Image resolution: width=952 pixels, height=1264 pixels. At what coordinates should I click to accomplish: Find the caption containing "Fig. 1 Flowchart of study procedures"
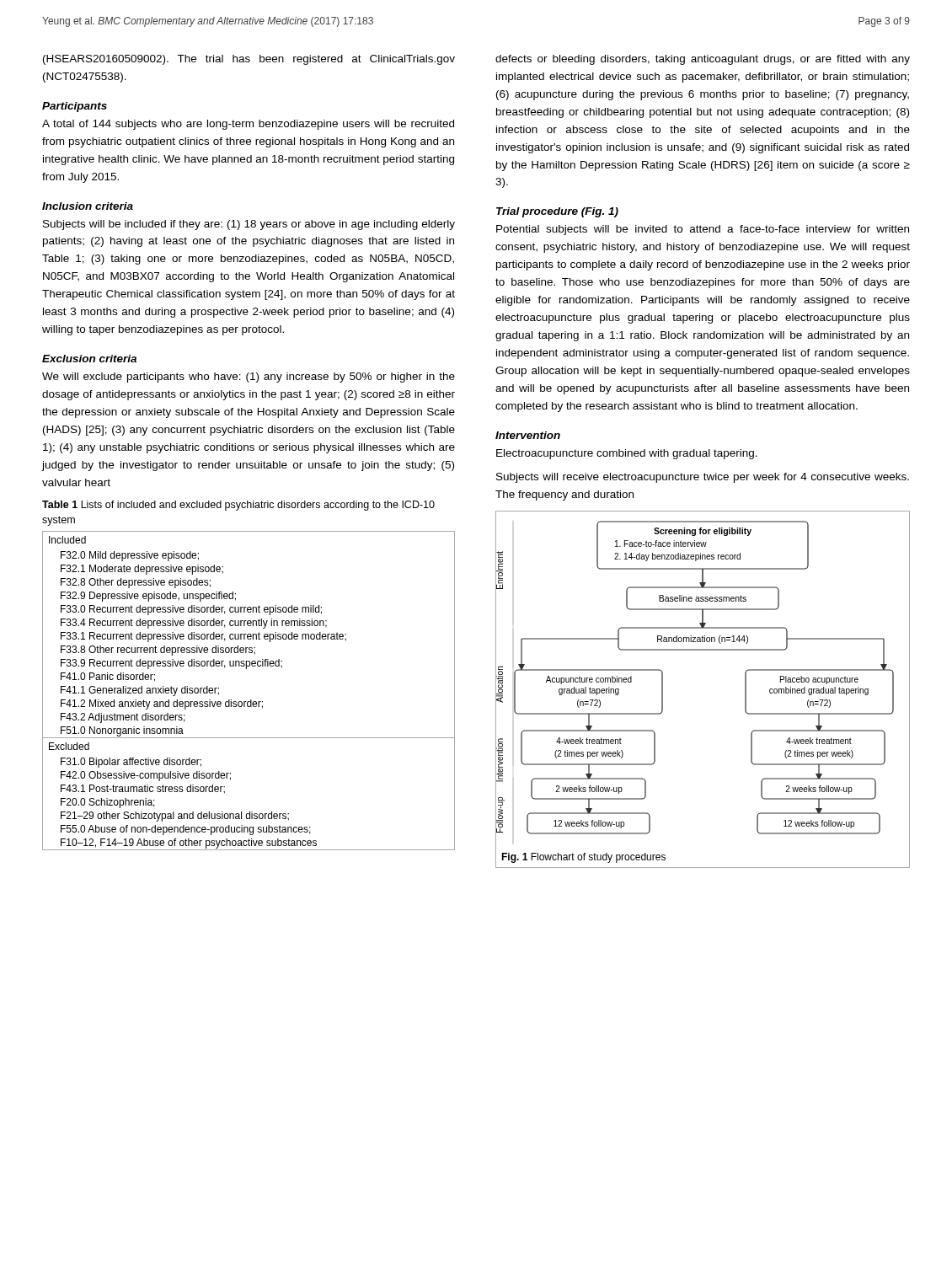point(584,857)
